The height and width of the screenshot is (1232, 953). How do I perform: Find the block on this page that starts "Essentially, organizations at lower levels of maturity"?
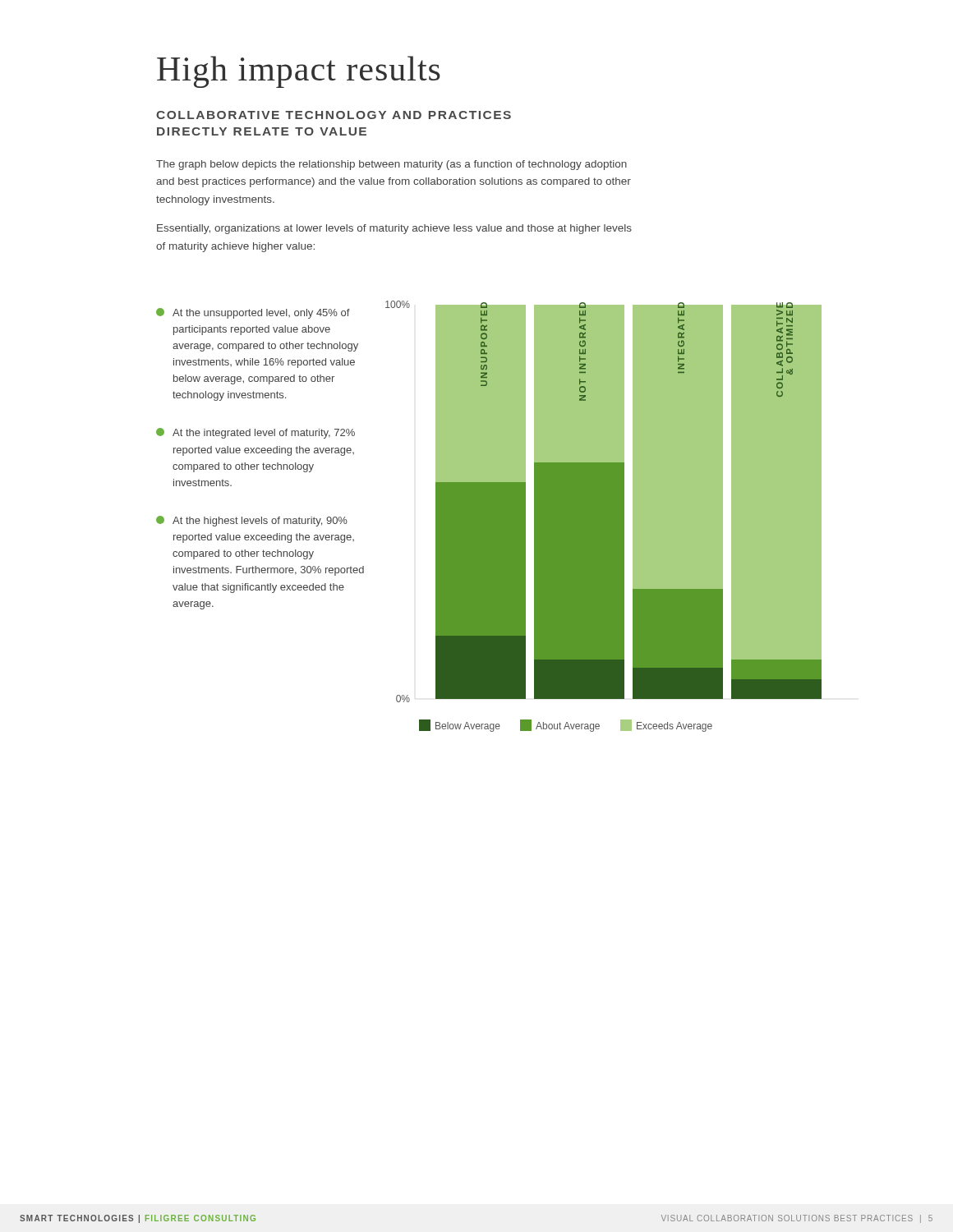click(x=394, y=237)
